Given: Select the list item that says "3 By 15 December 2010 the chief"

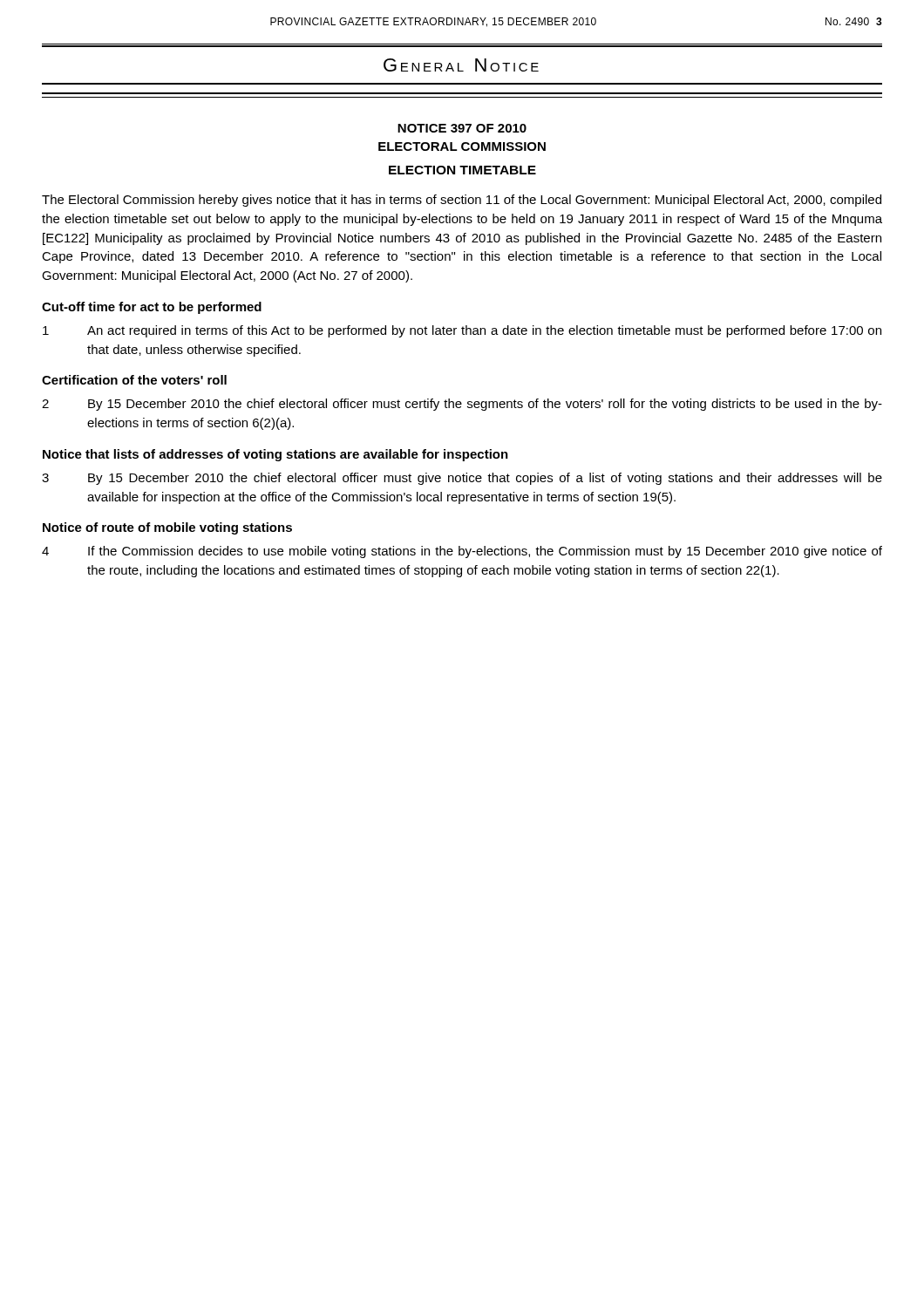Looking at the screenshot, I should click(x=462, y=487).
